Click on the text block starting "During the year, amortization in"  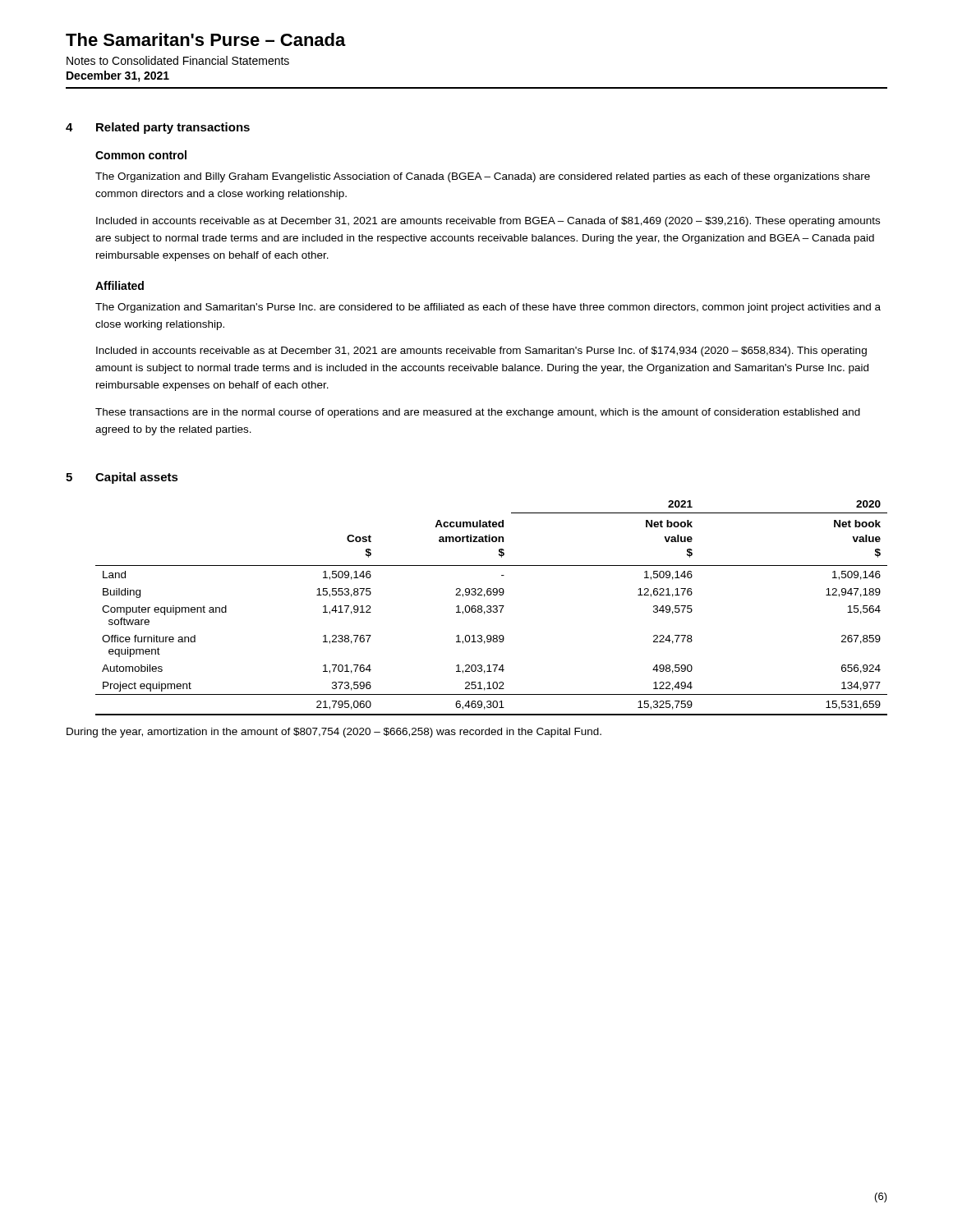pos(334,731)
